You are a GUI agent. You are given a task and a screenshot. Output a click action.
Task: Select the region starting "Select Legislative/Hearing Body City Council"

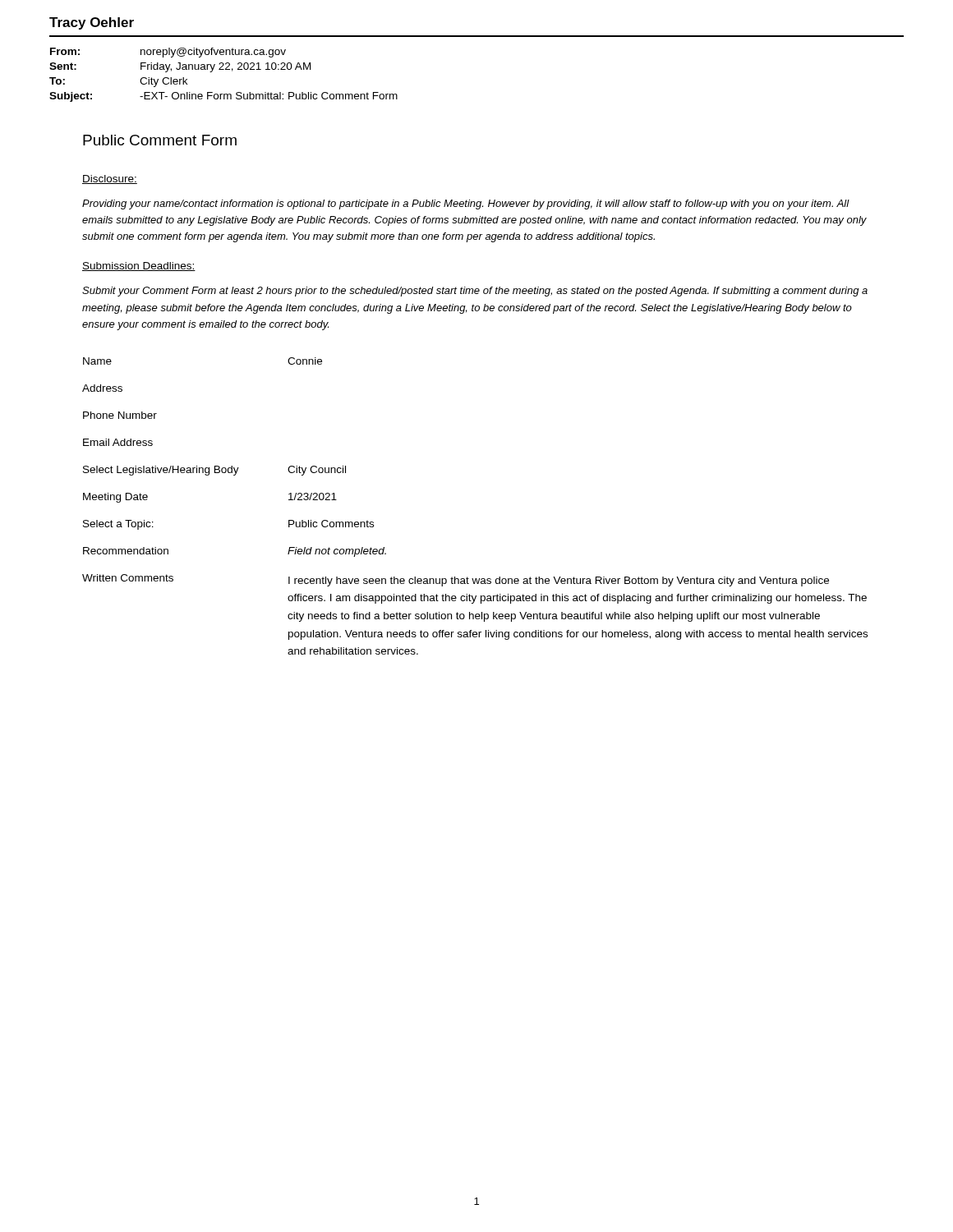[x=214, y=471]
